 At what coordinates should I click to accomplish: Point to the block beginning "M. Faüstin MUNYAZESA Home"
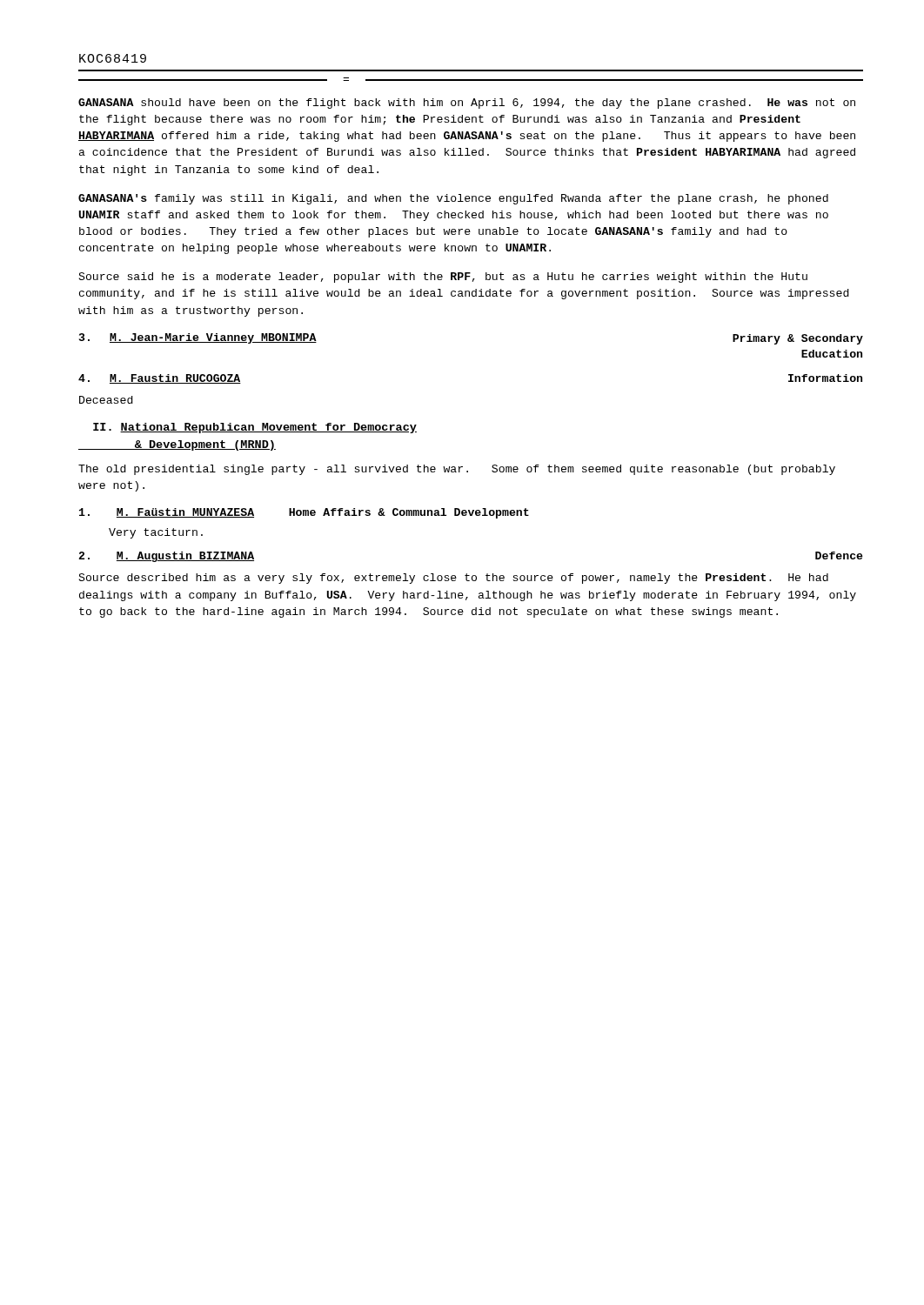471,513
